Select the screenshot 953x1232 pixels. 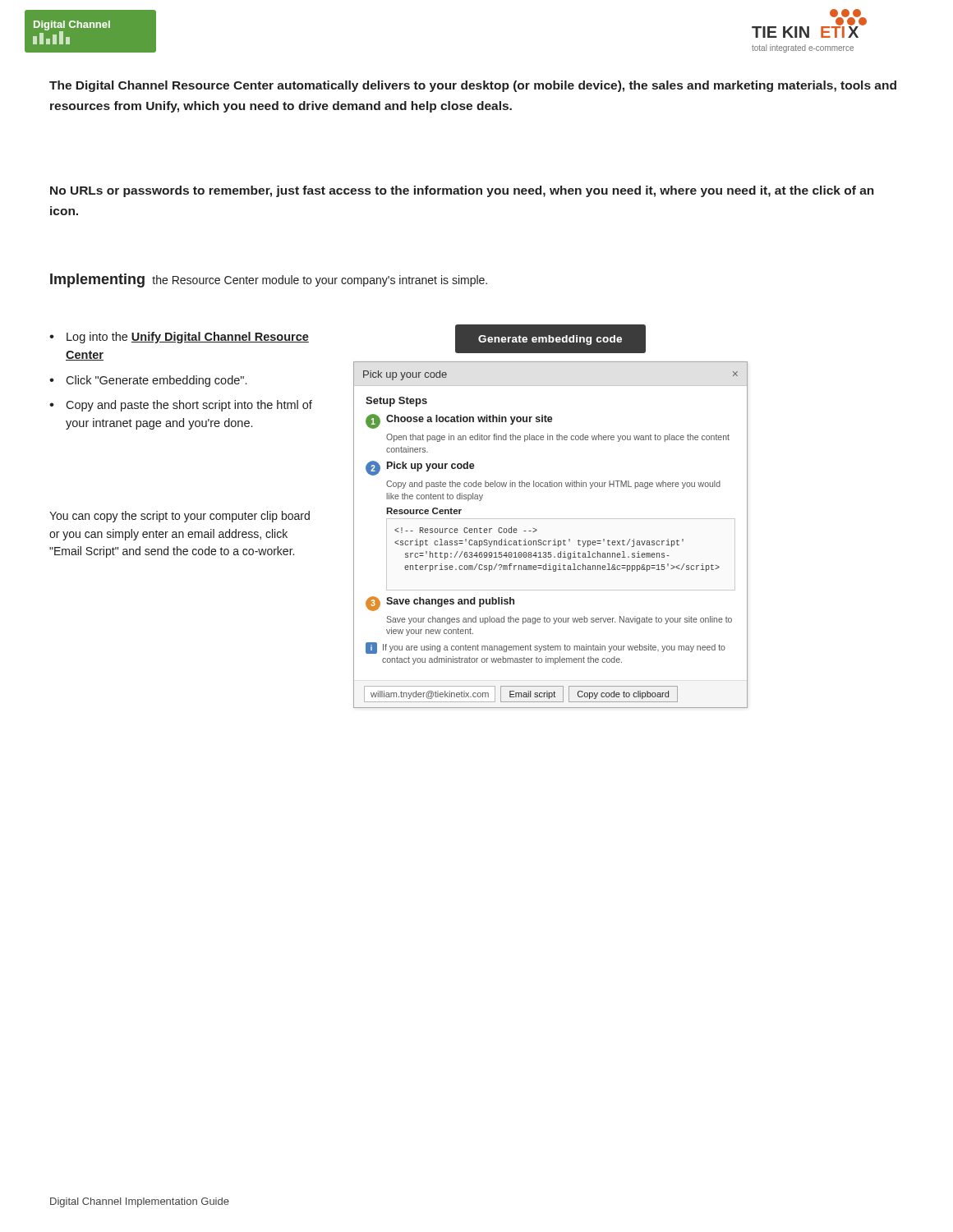(550, 516)
